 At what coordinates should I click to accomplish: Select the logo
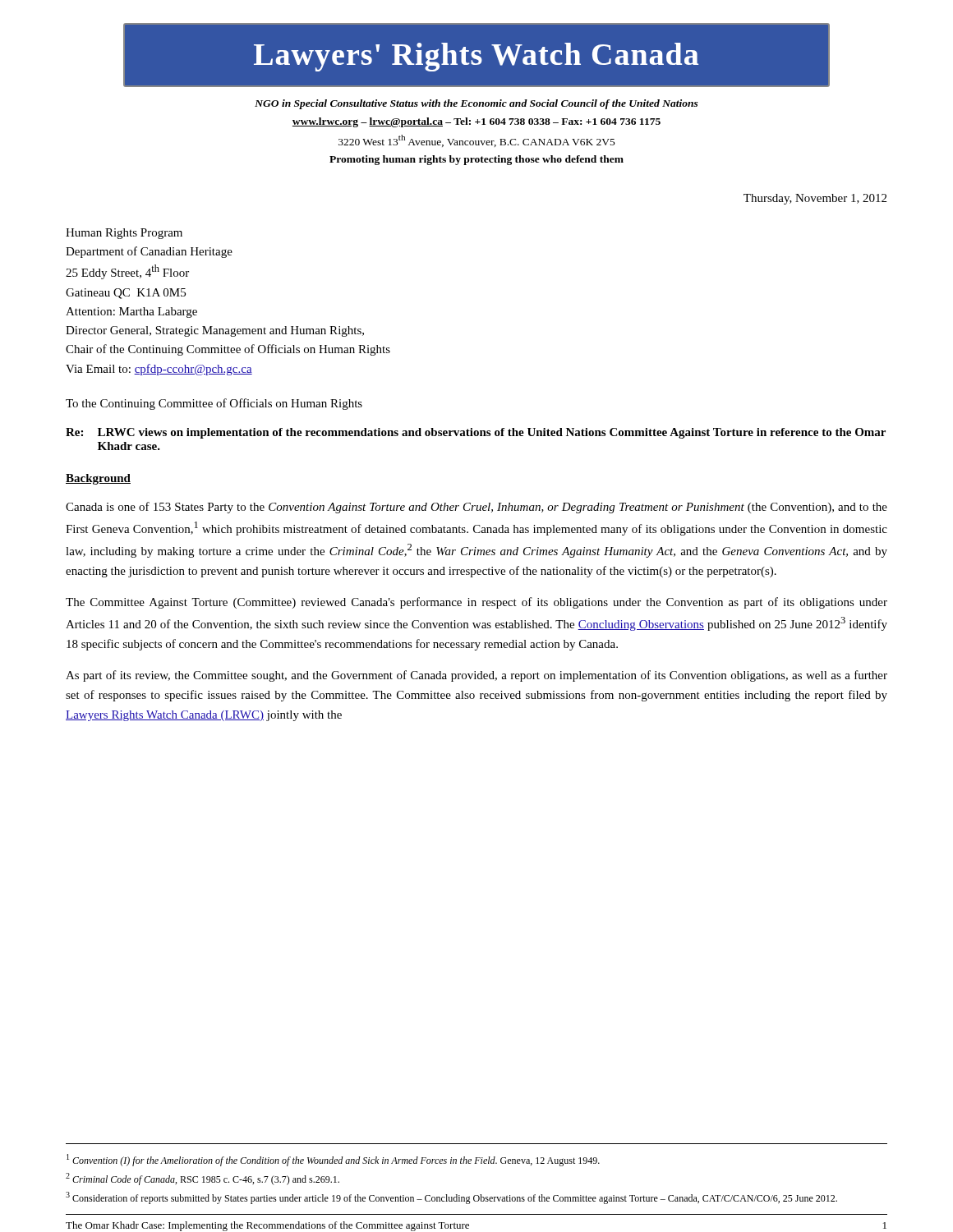coord(476,55)
